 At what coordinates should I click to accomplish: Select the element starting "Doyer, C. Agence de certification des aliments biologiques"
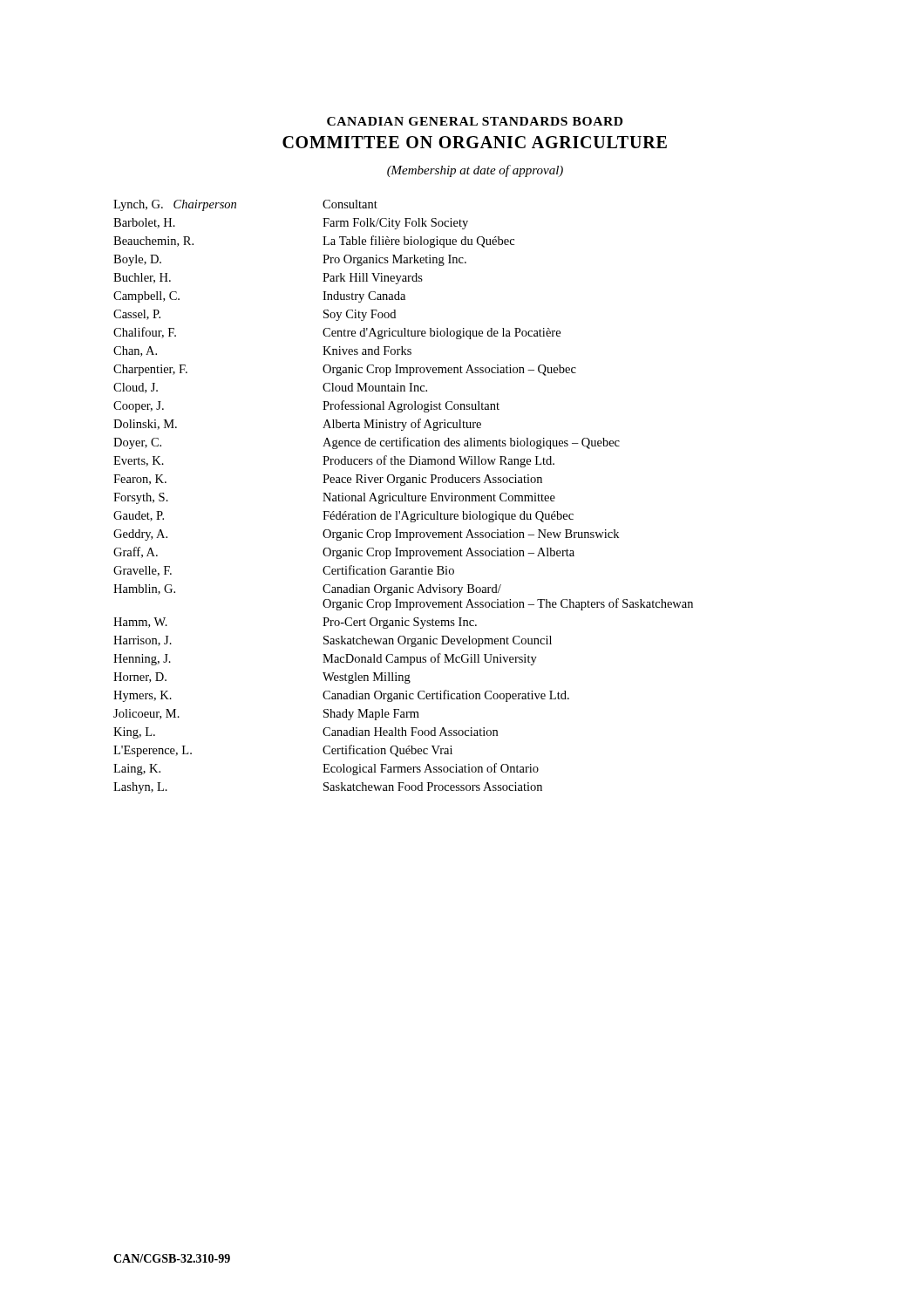pyautogui.click(x=475, y=443)
